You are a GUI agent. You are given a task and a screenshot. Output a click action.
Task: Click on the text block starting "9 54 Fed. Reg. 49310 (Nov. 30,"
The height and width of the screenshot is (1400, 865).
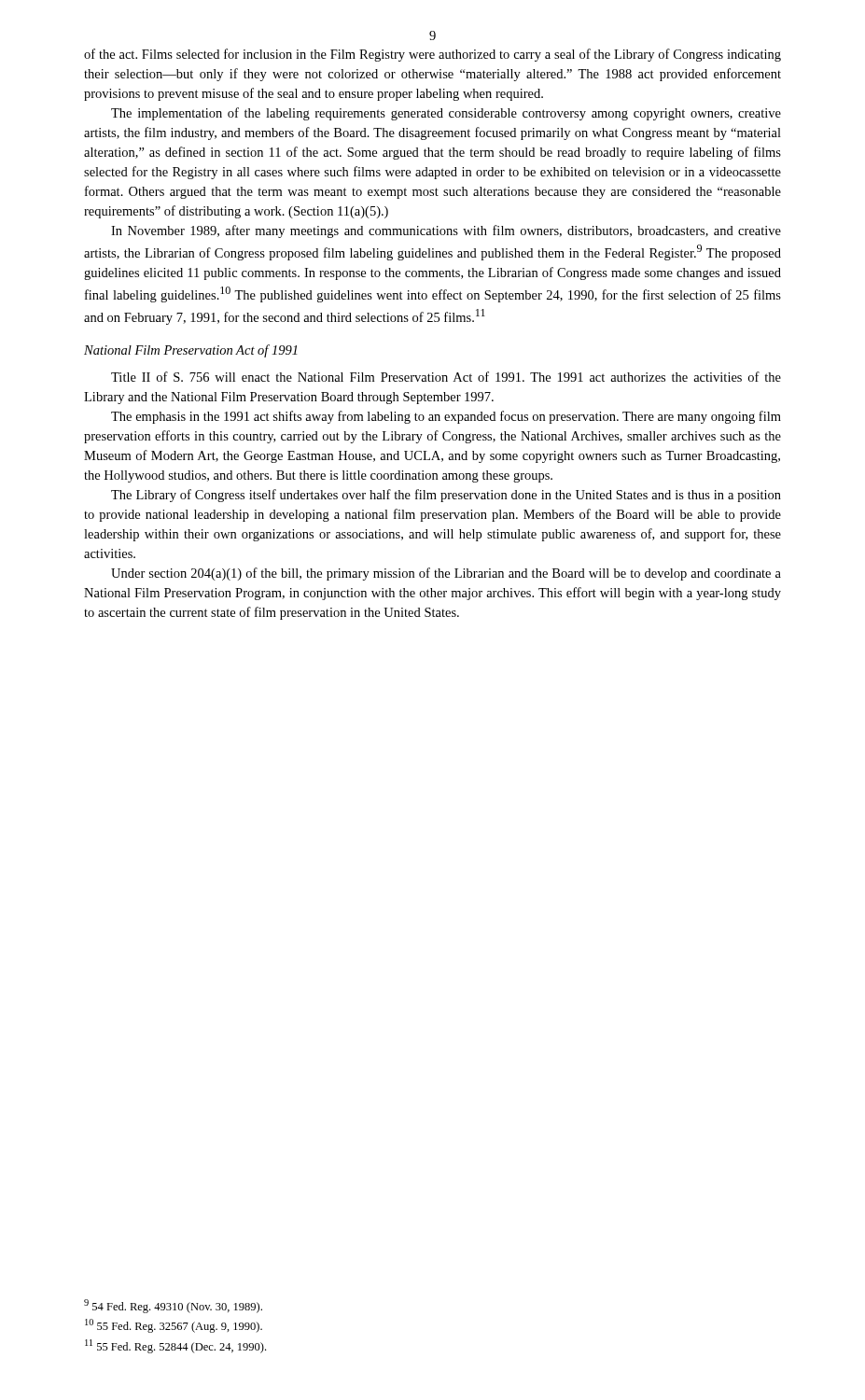click(x=173, y=1306)
